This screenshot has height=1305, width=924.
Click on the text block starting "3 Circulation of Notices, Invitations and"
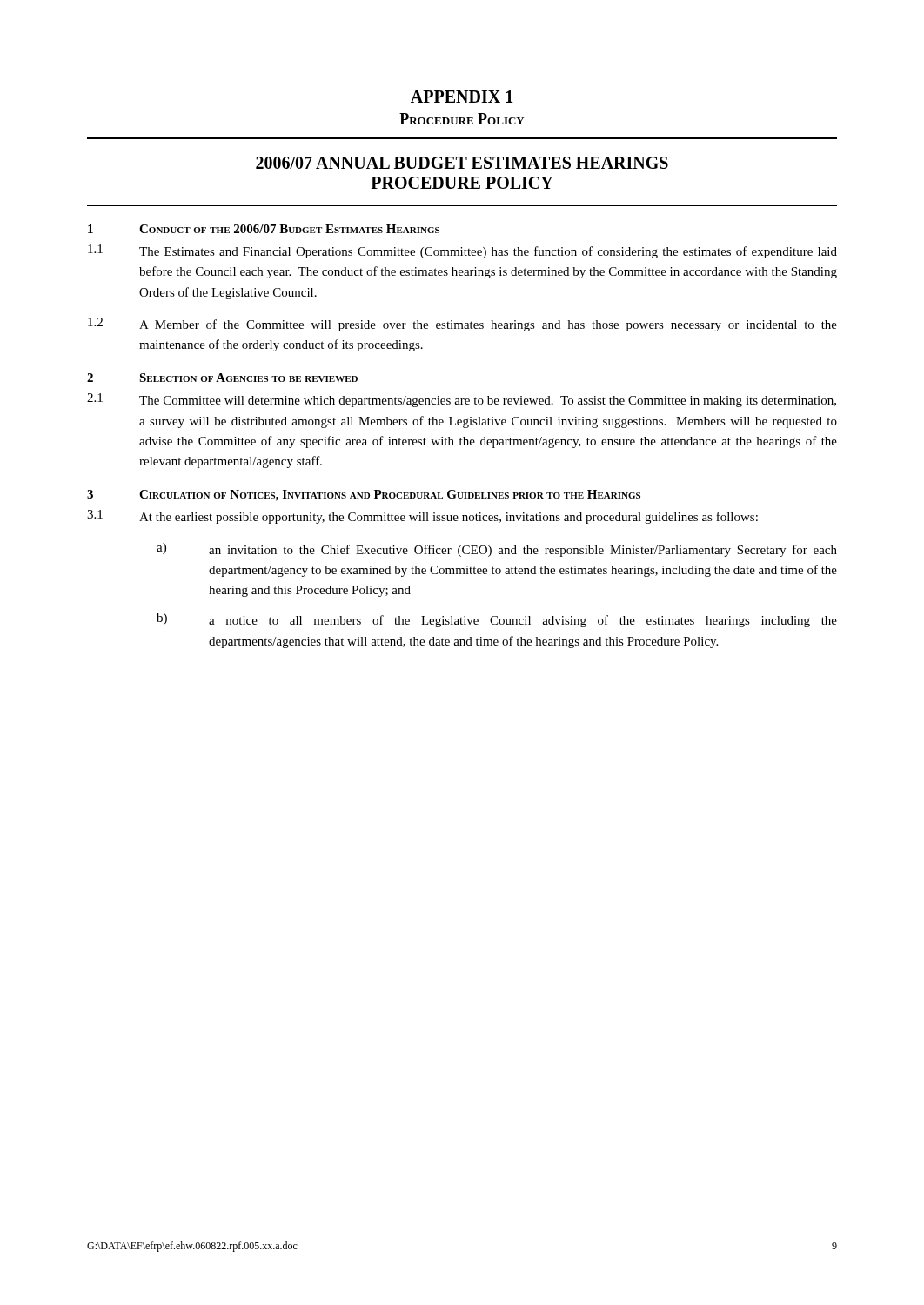click(364, 495)
